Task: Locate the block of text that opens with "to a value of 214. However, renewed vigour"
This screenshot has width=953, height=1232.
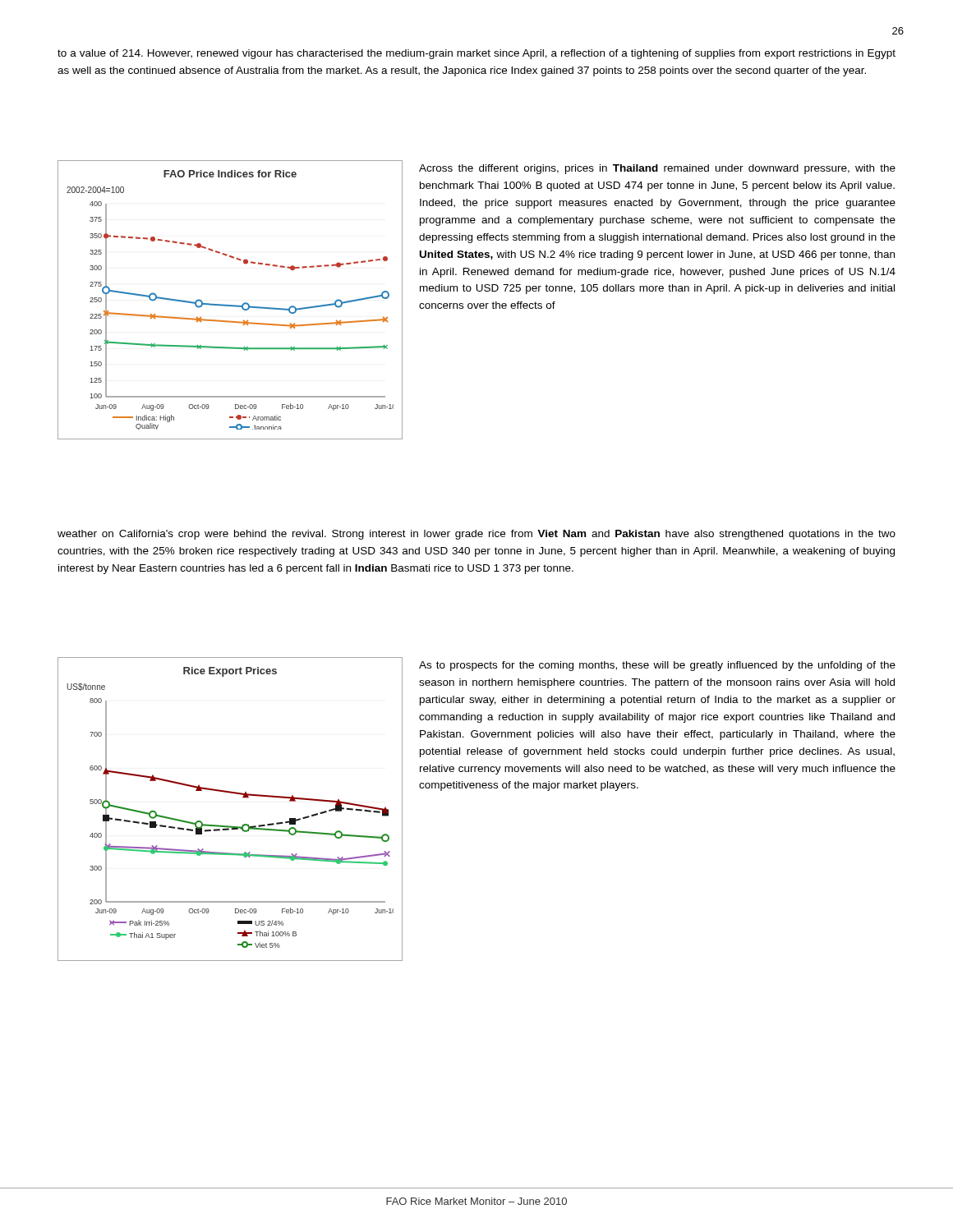Action: [476, 62]
